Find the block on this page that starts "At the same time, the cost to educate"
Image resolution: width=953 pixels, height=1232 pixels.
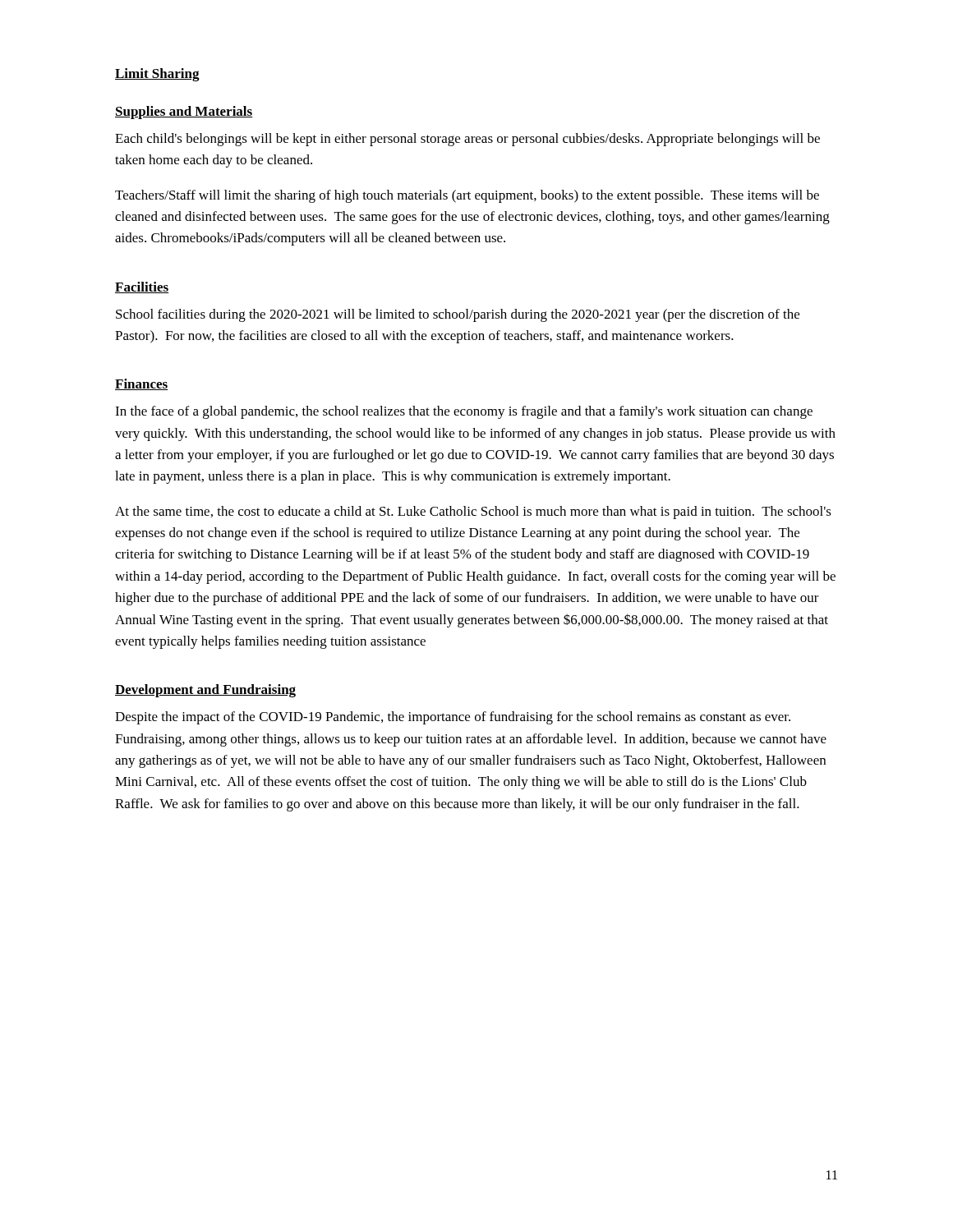coord(475,576)
